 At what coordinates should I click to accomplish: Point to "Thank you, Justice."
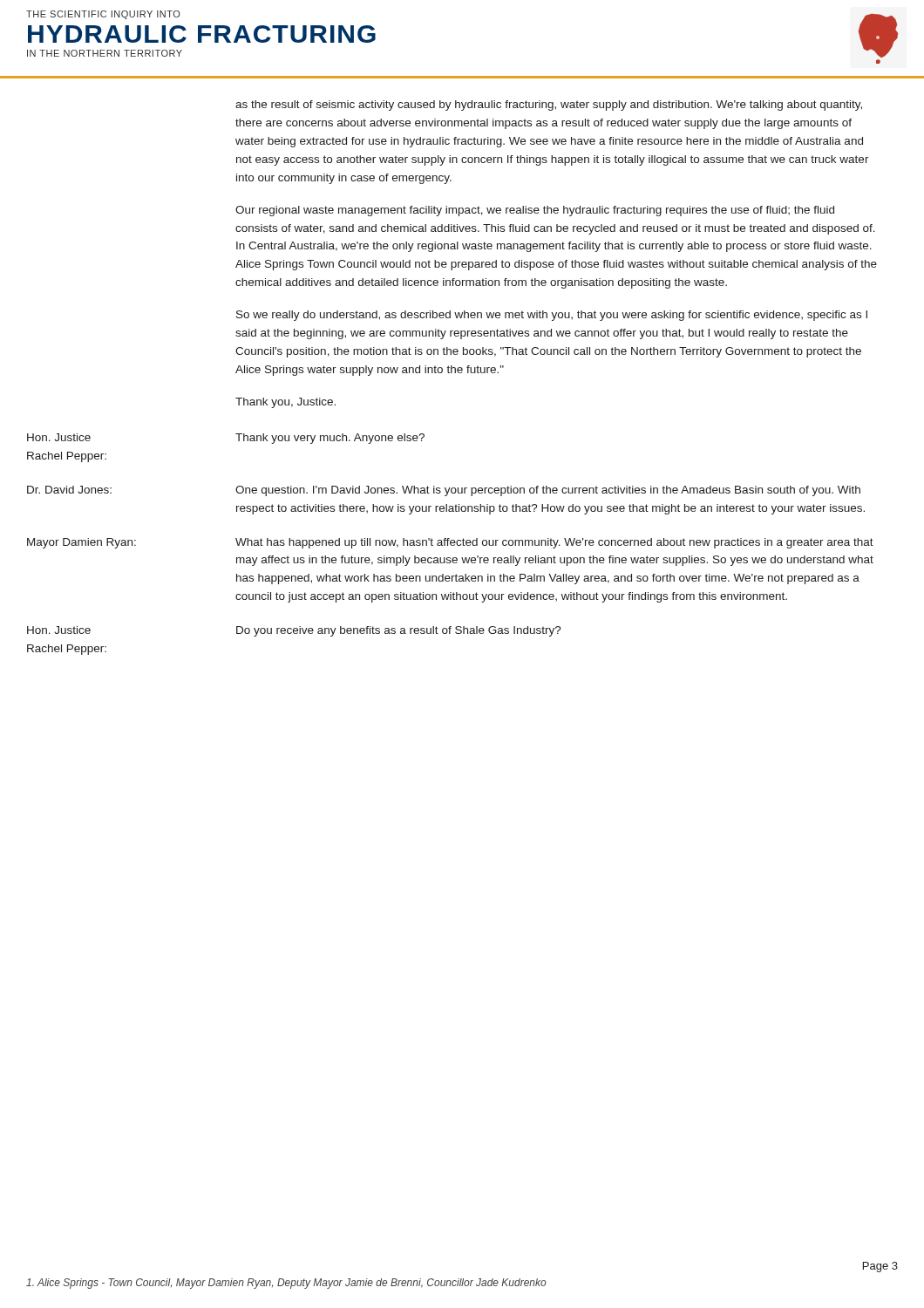(x=286, y=401)
